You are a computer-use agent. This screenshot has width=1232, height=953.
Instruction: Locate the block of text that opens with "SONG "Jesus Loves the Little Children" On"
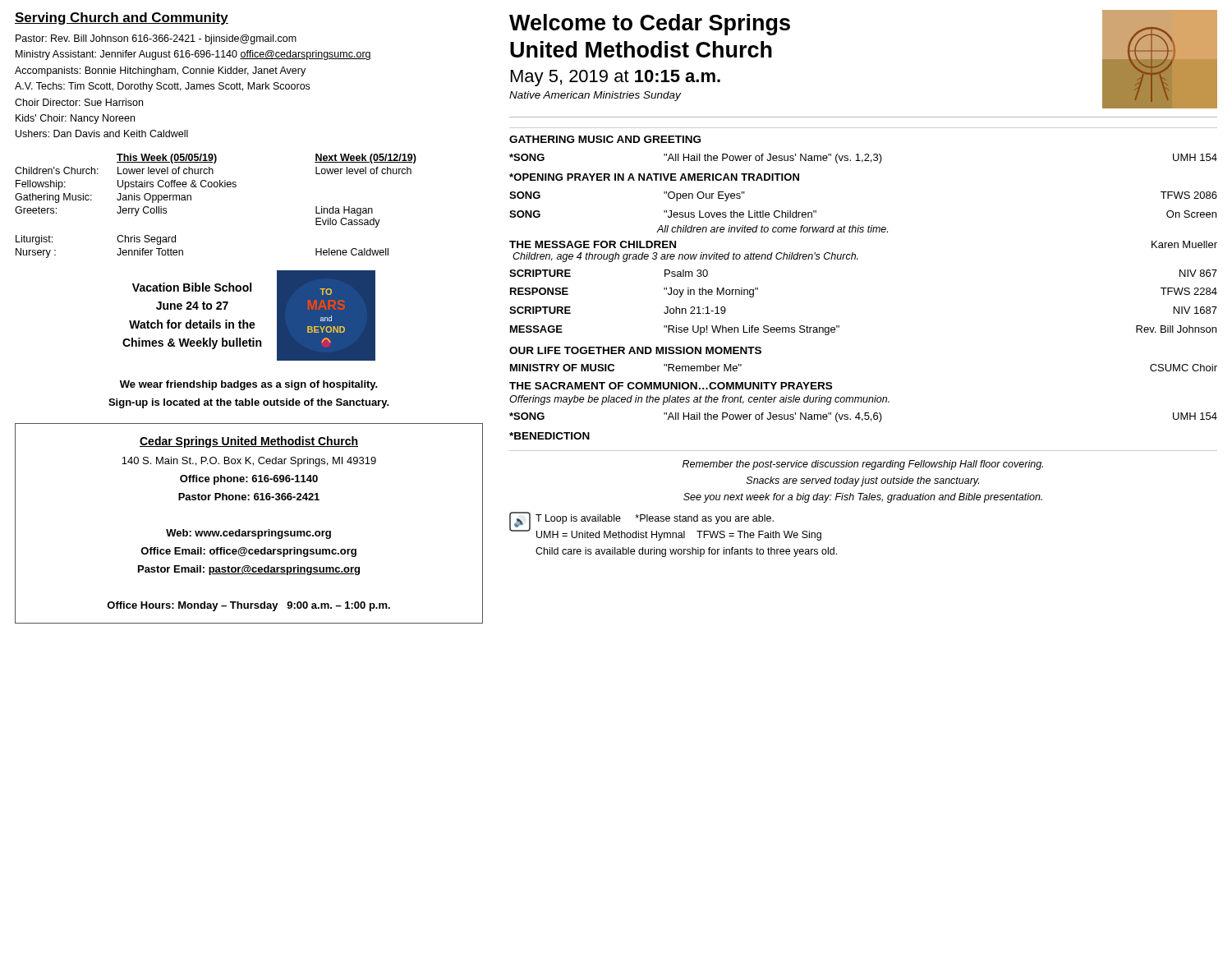click(x=863, y=221)
